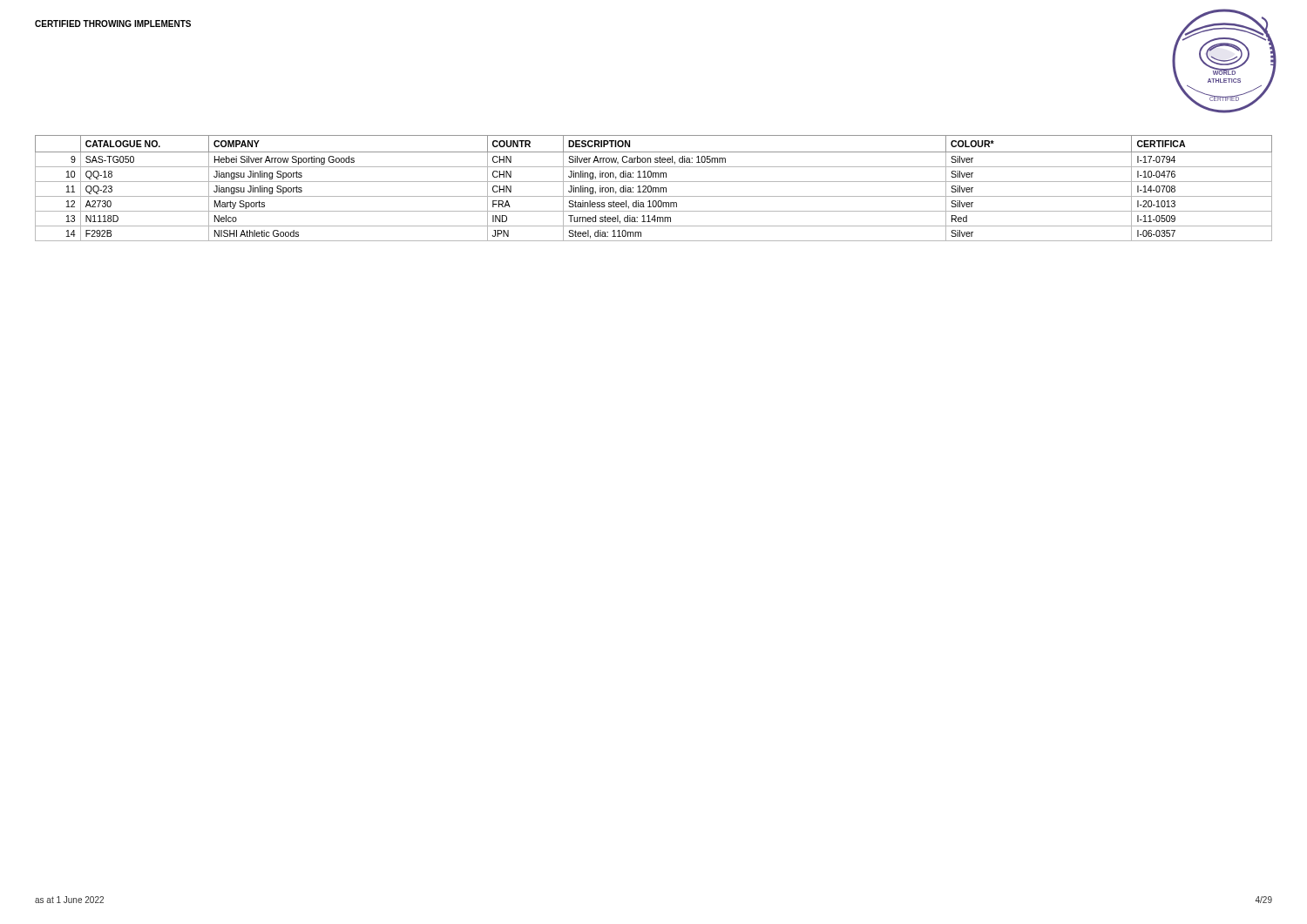Select the logo
This screenshot has width=1307, height=924.
tap(1224, 61)
